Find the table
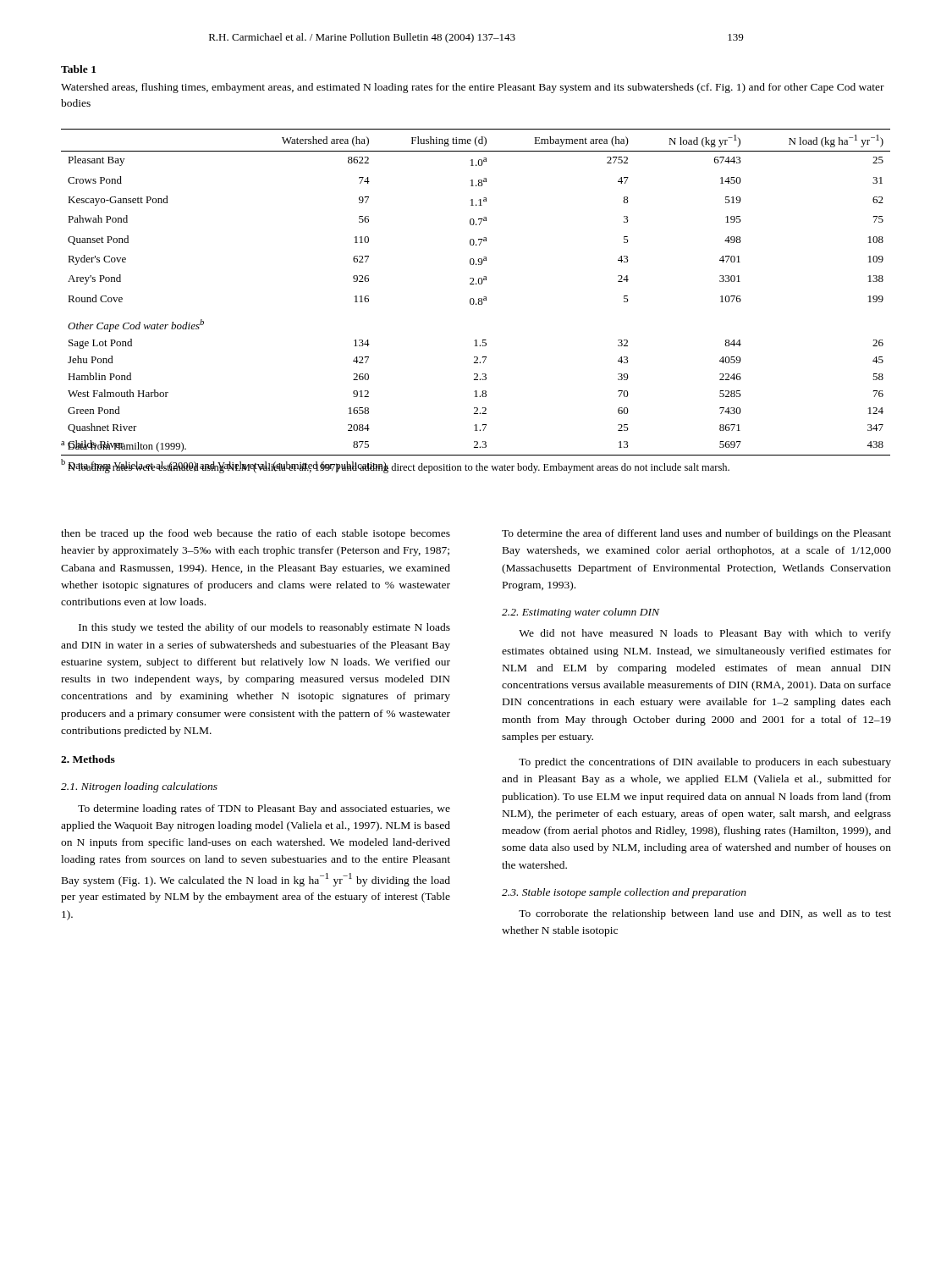952x1270 pixels. (476, 304)
